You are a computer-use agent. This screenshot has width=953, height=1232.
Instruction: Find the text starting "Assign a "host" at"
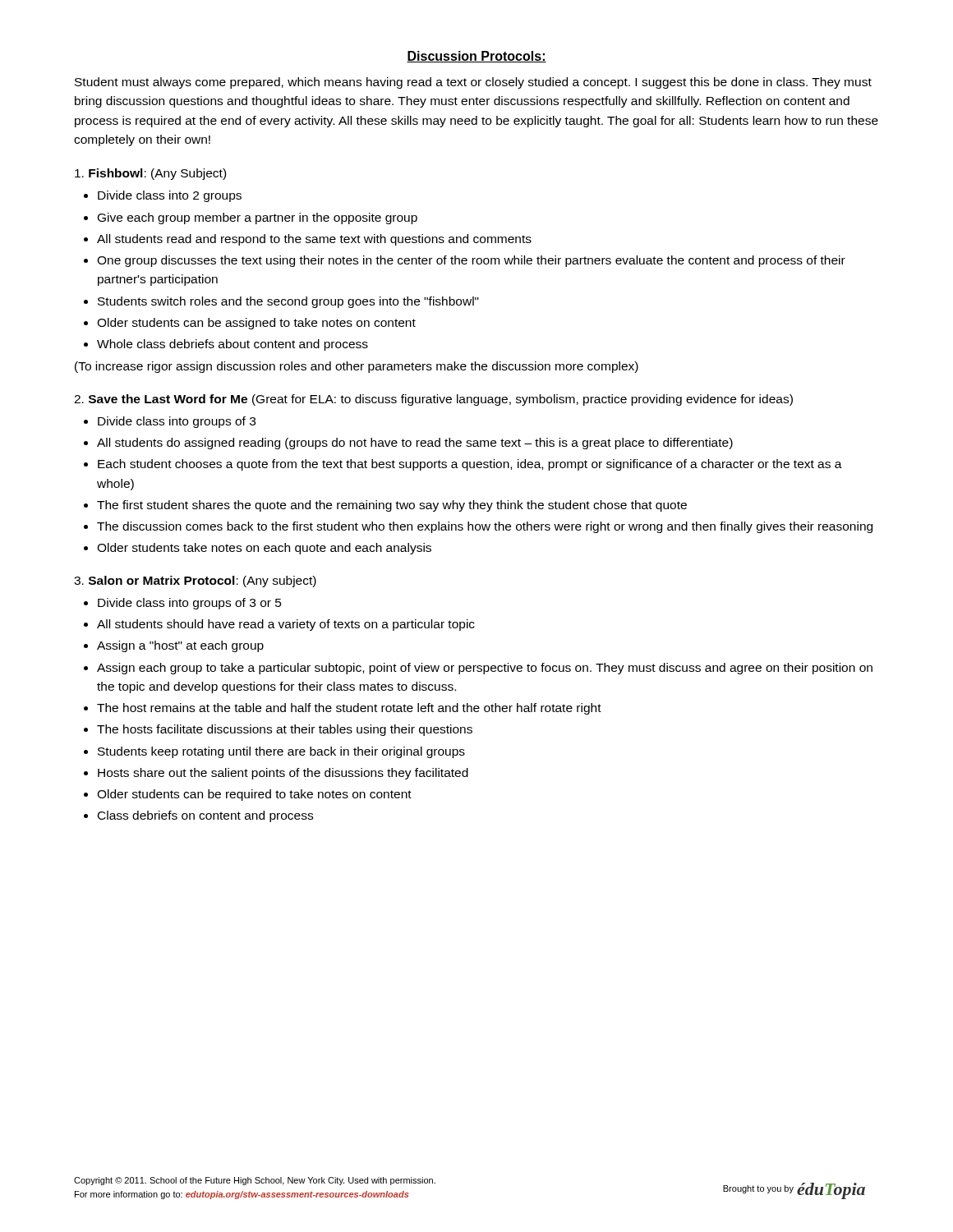[180, 645]
